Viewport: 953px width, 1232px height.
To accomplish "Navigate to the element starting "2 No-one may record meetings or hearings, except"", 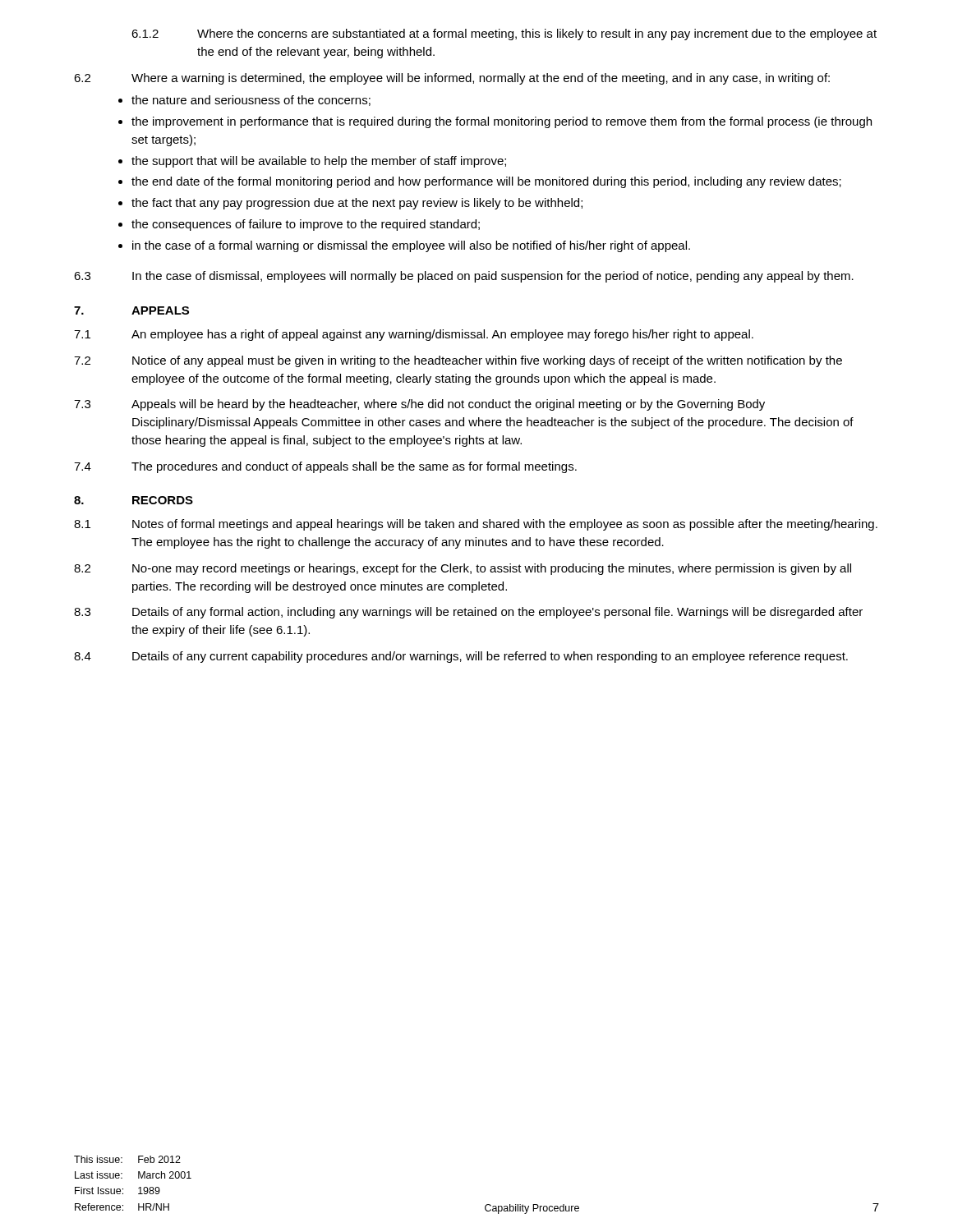I will click(476, 577).
